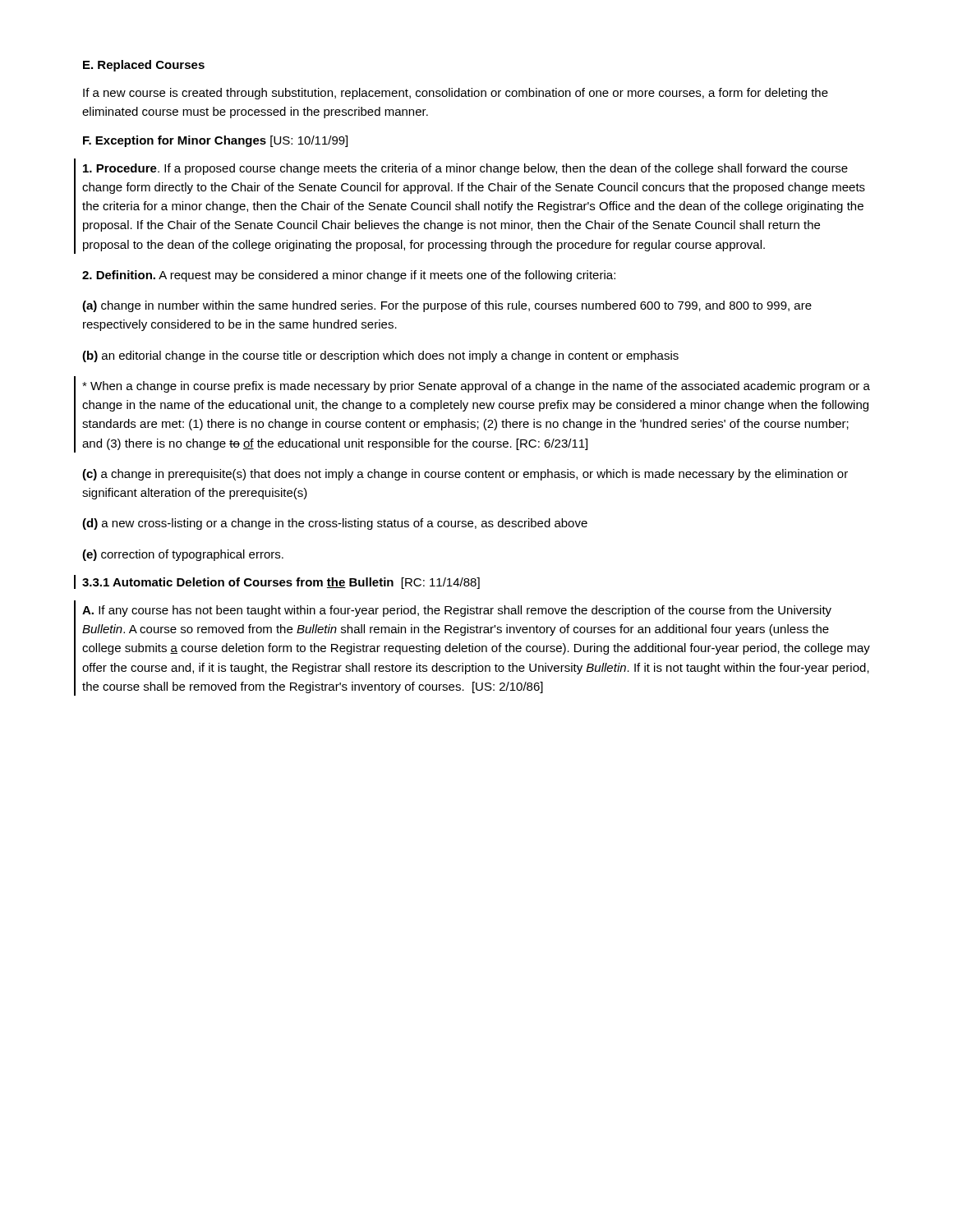
Task: Find "E. Replaced Courses" on this page
Action: pos(143,64)
